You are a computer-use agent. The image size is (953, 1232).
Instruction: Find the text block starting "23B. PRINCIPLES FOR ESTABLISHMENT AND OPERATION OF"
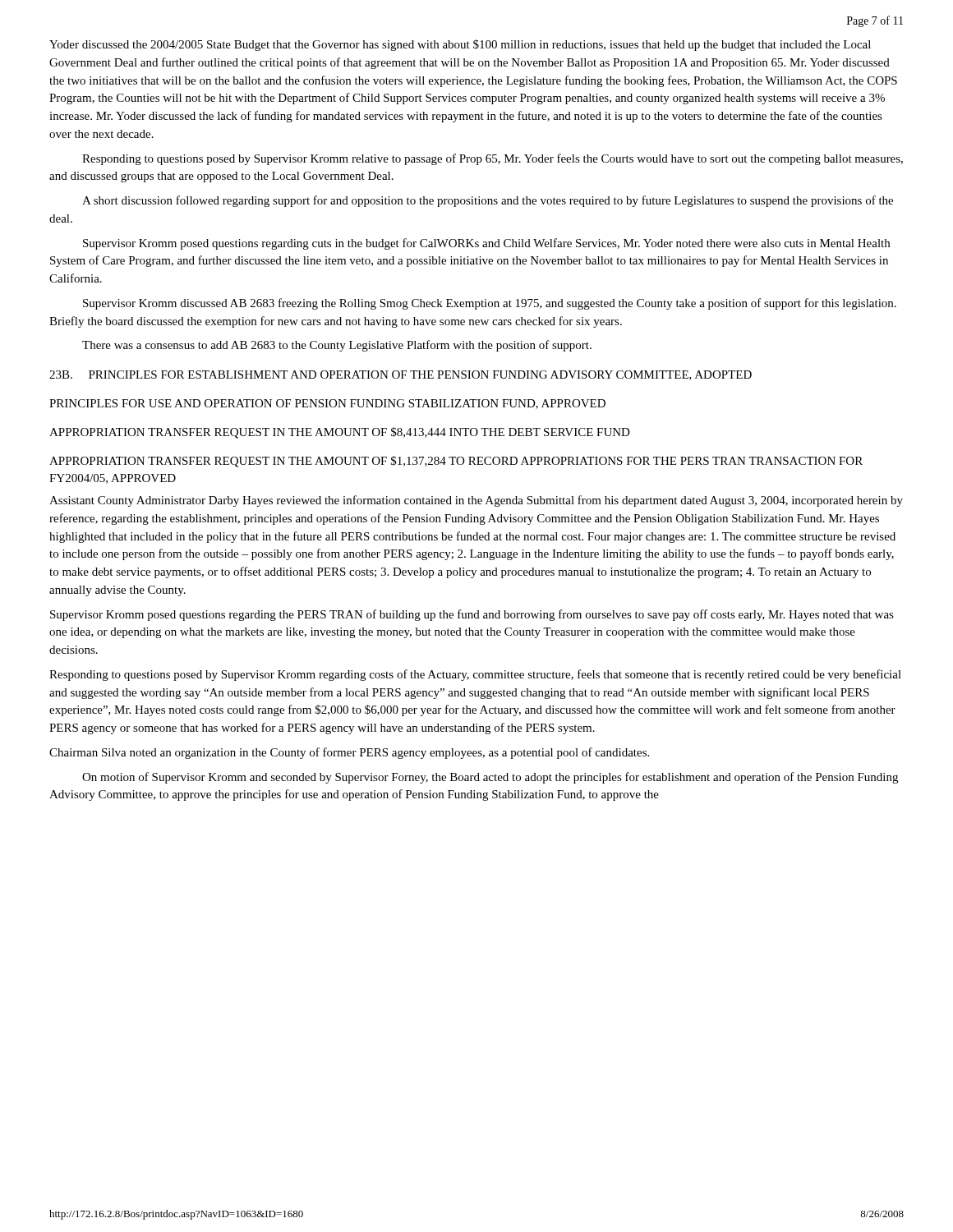[x=401, y=375]
